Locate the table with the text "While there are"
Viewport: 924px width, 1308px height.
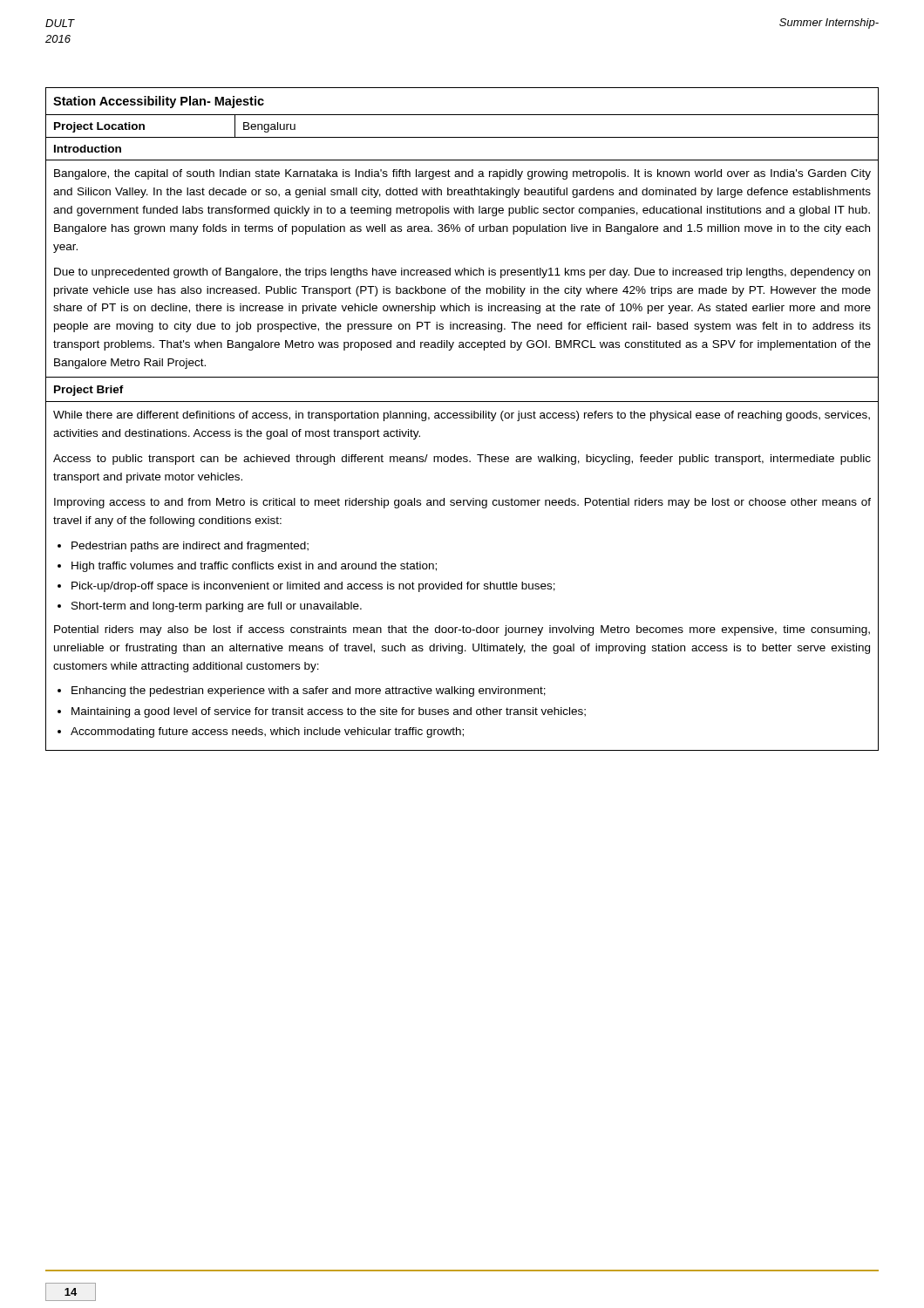coord(462,419)
